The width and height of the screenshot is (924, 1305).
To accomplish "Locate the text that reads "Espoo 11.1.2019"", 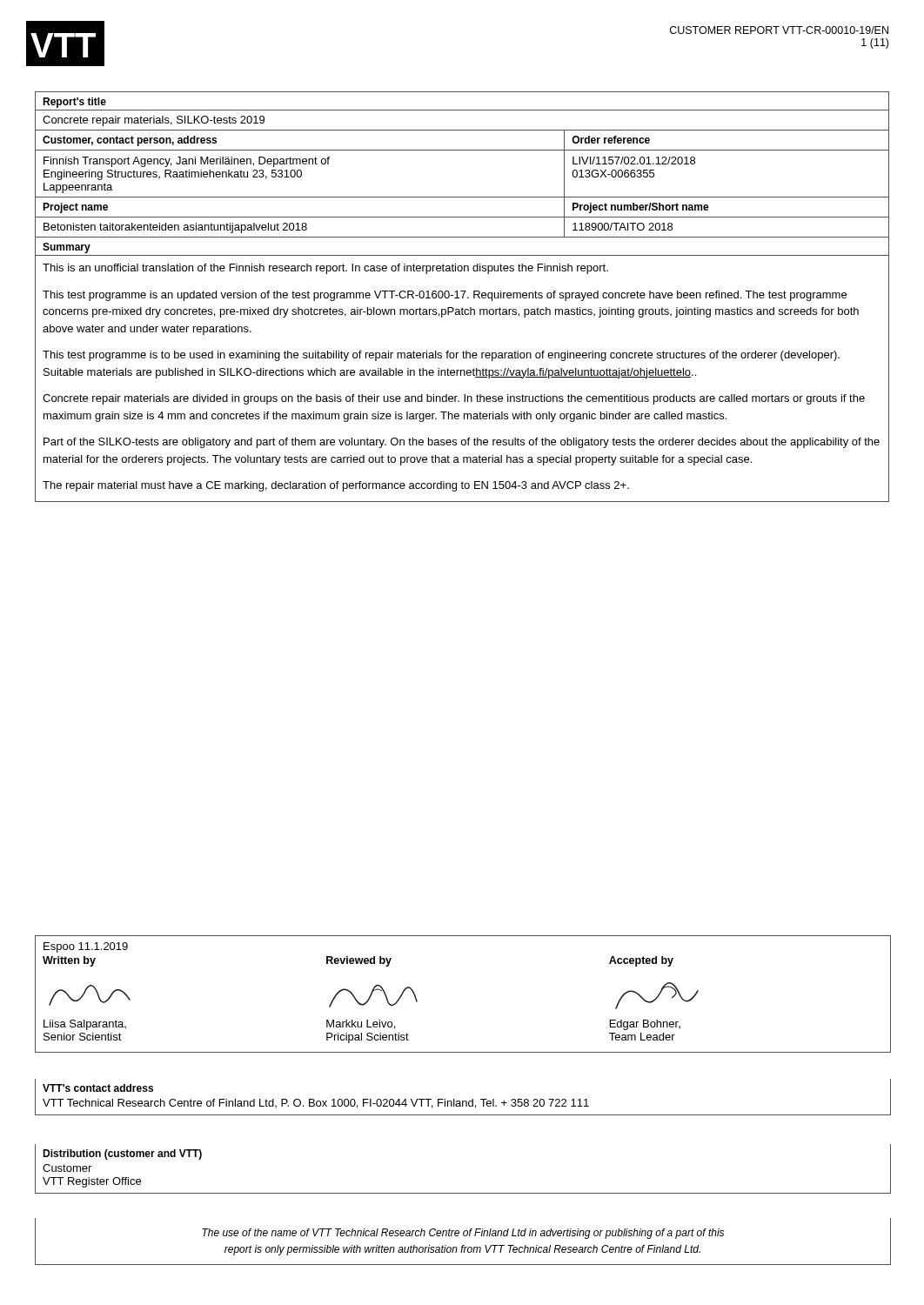I will 85,946.
